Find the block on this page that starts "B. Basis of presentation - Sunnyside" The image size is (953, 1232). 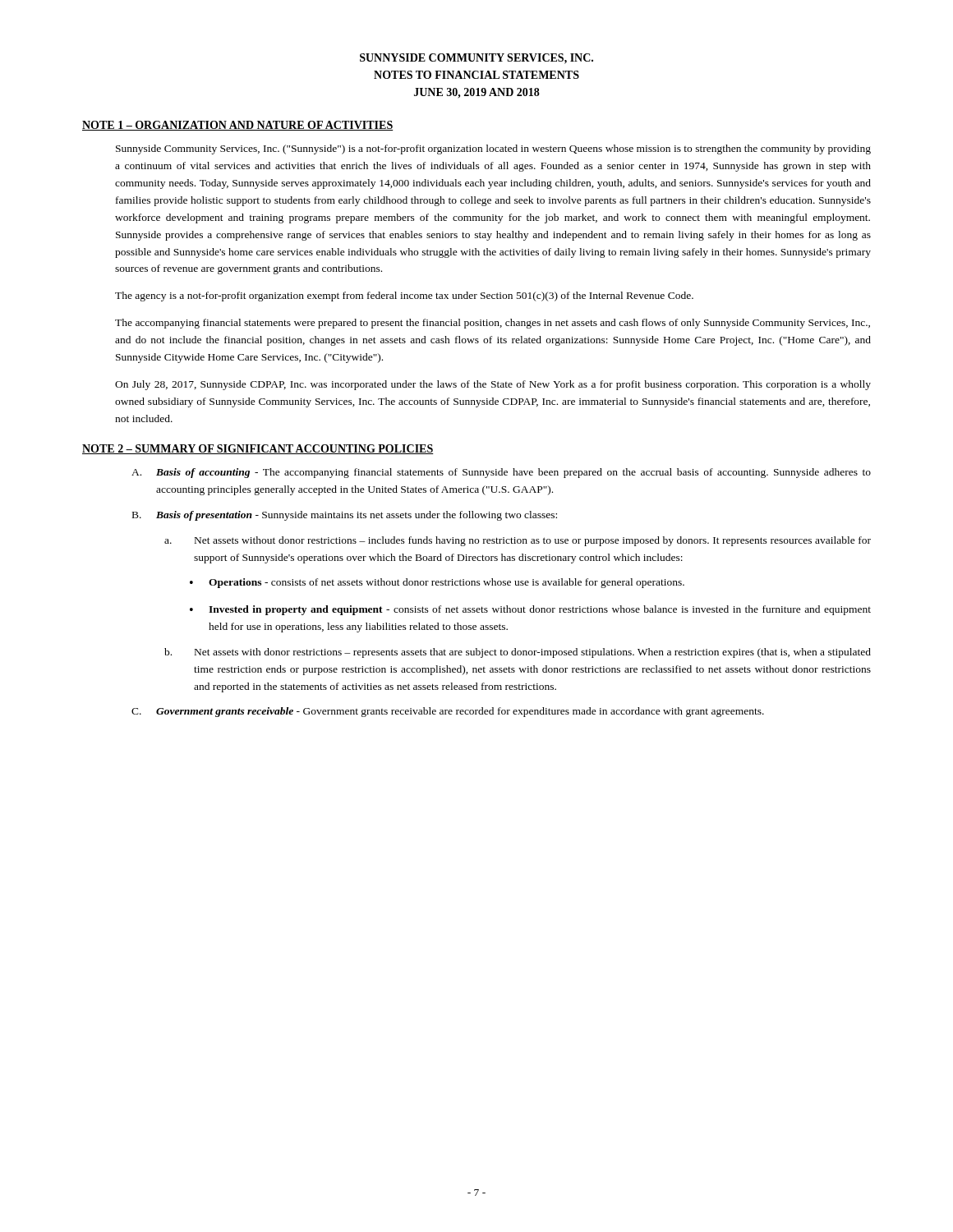(x=501, y=515)
